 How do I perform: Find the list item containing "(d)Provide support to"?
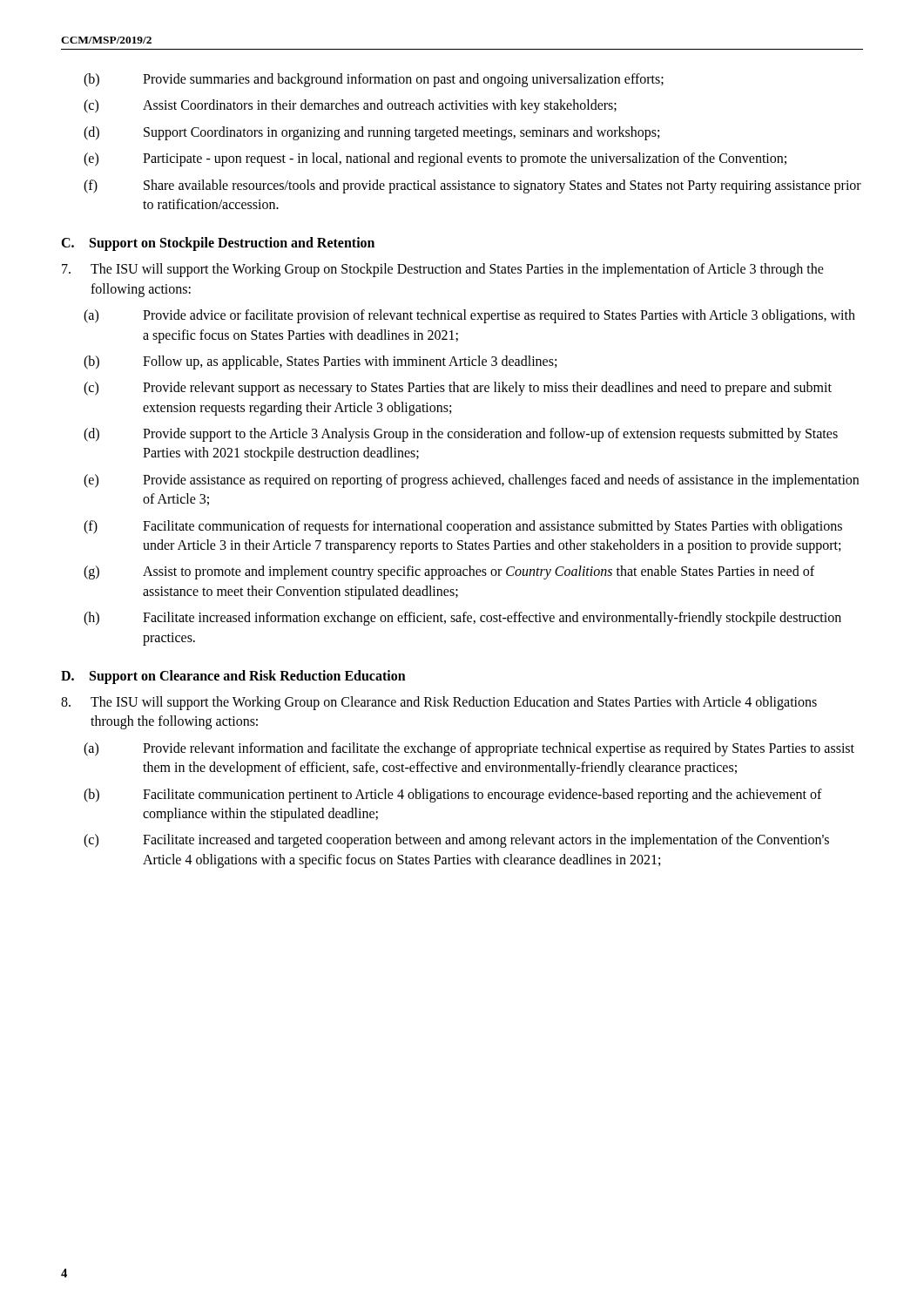[476, 442]
